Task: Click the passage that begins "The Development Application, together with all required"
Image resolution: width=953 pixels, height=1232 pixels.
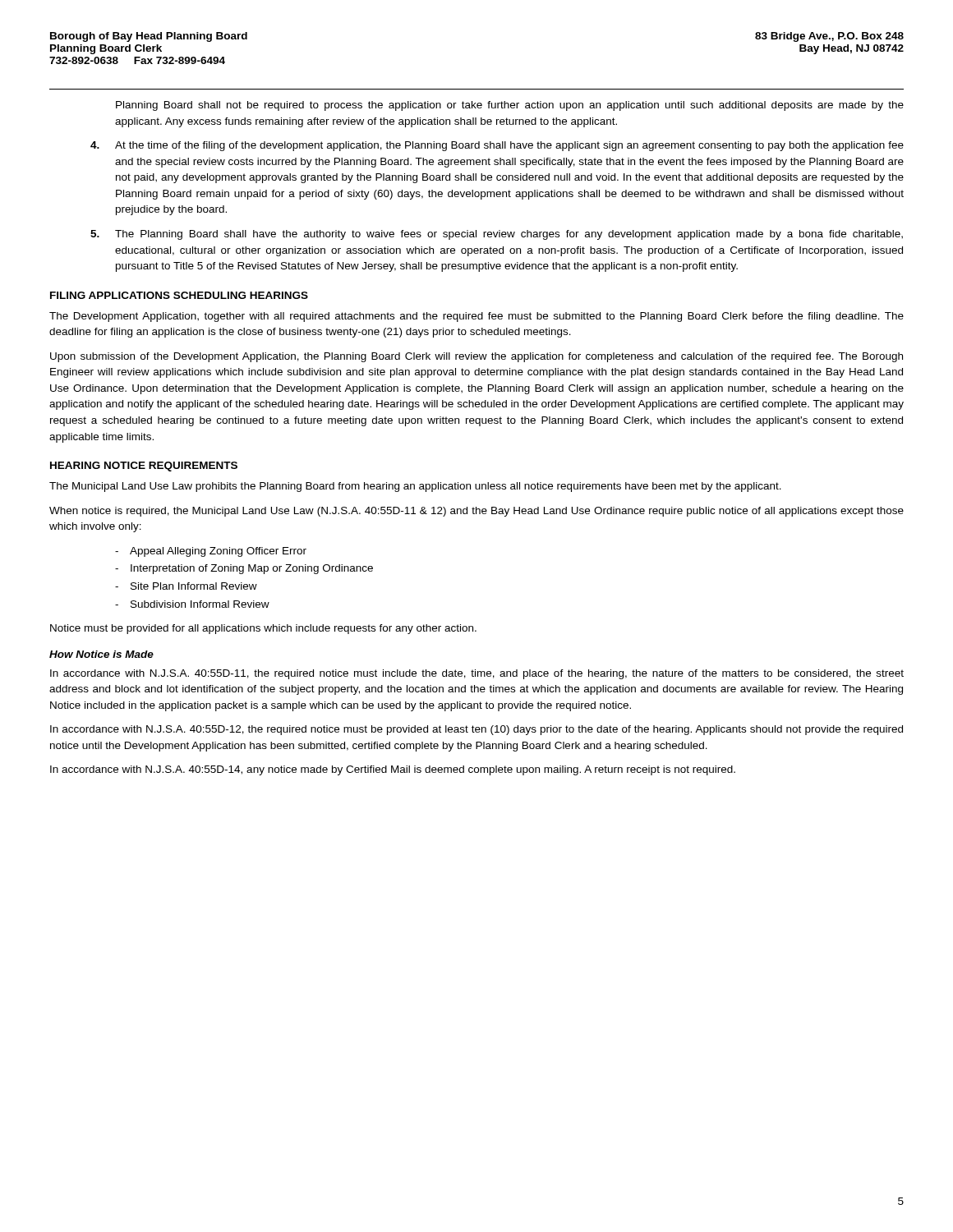Action: [476, 324]
